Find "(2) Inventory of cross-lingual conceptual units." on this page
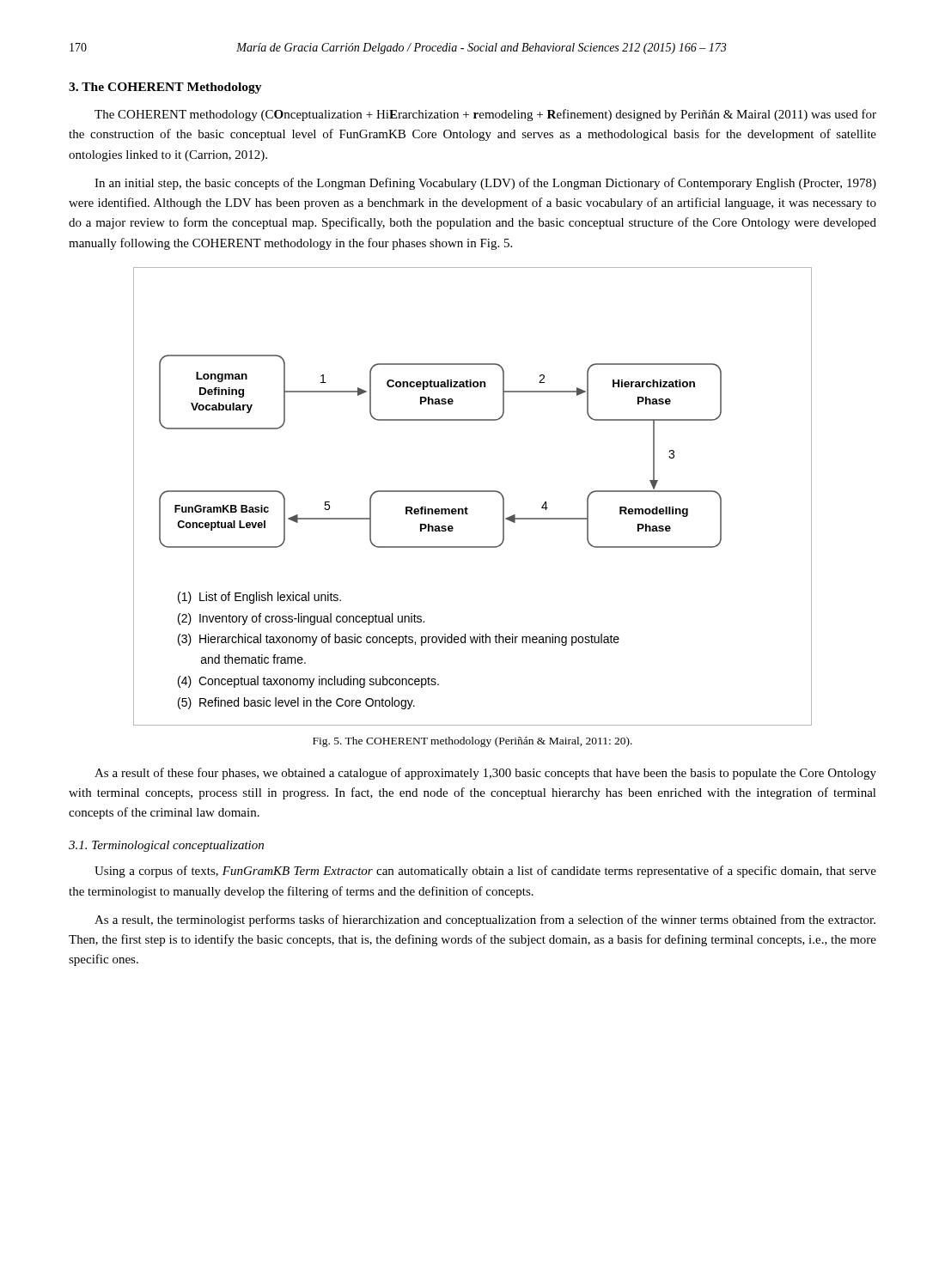This screenshot has width=945, height=1288. (301, 618)
